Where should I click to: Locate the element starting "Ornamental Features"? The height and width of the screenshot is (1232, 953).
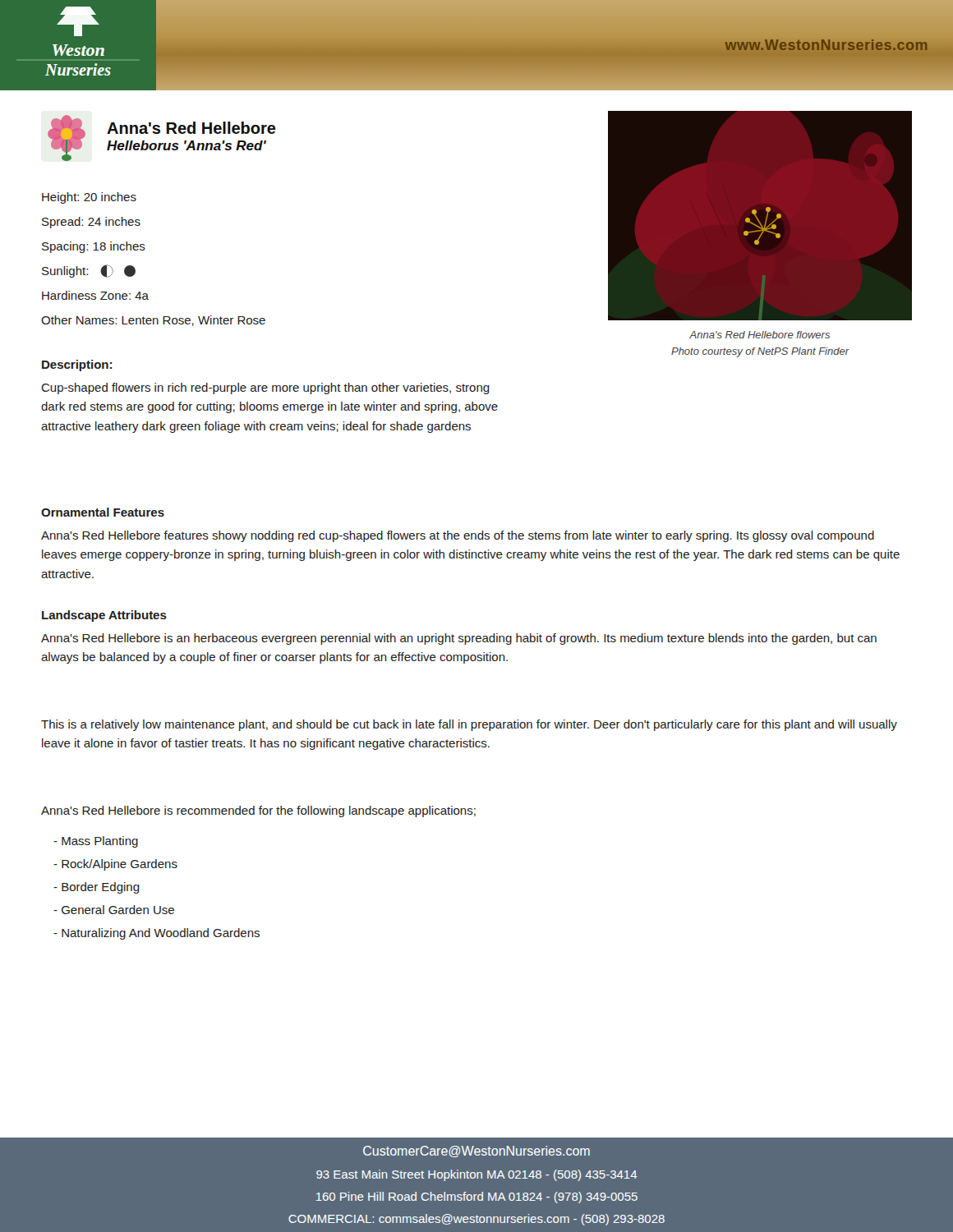click(x=103, y=512)
